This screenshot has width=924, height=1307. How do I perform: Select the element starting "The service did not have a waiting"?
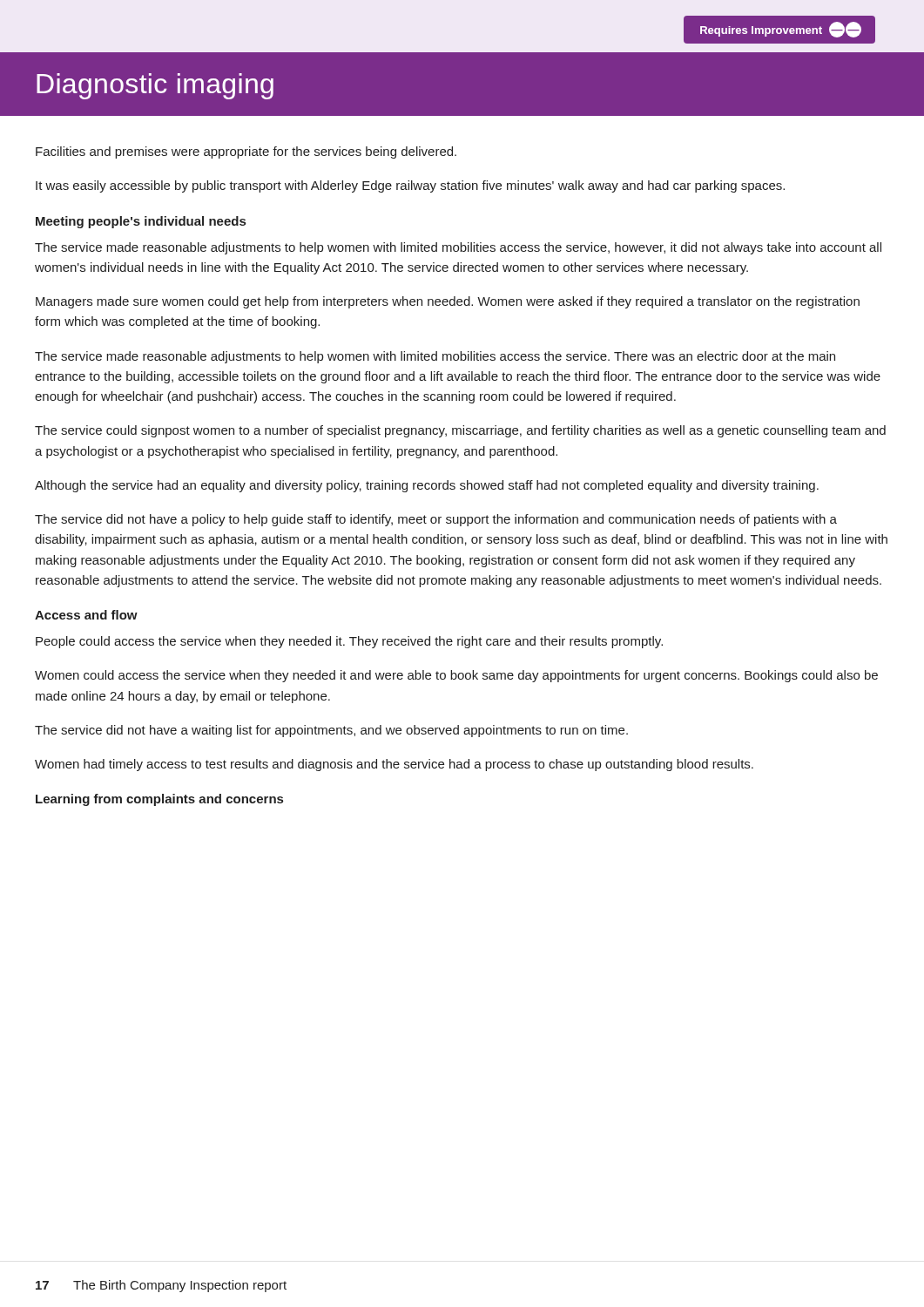tap(332, 730)
